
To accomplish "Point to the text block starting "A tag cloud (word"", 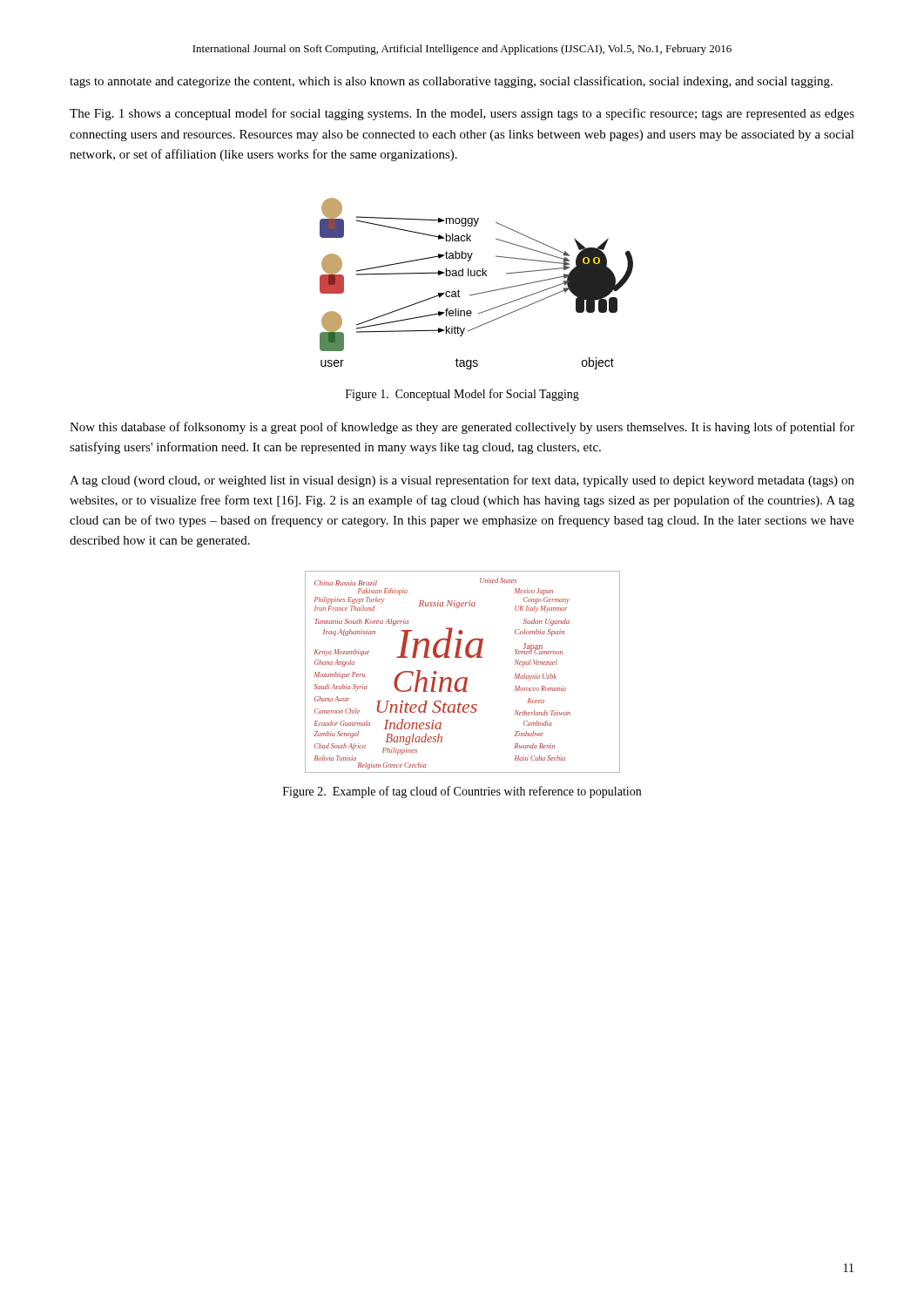I will point(462,510).
